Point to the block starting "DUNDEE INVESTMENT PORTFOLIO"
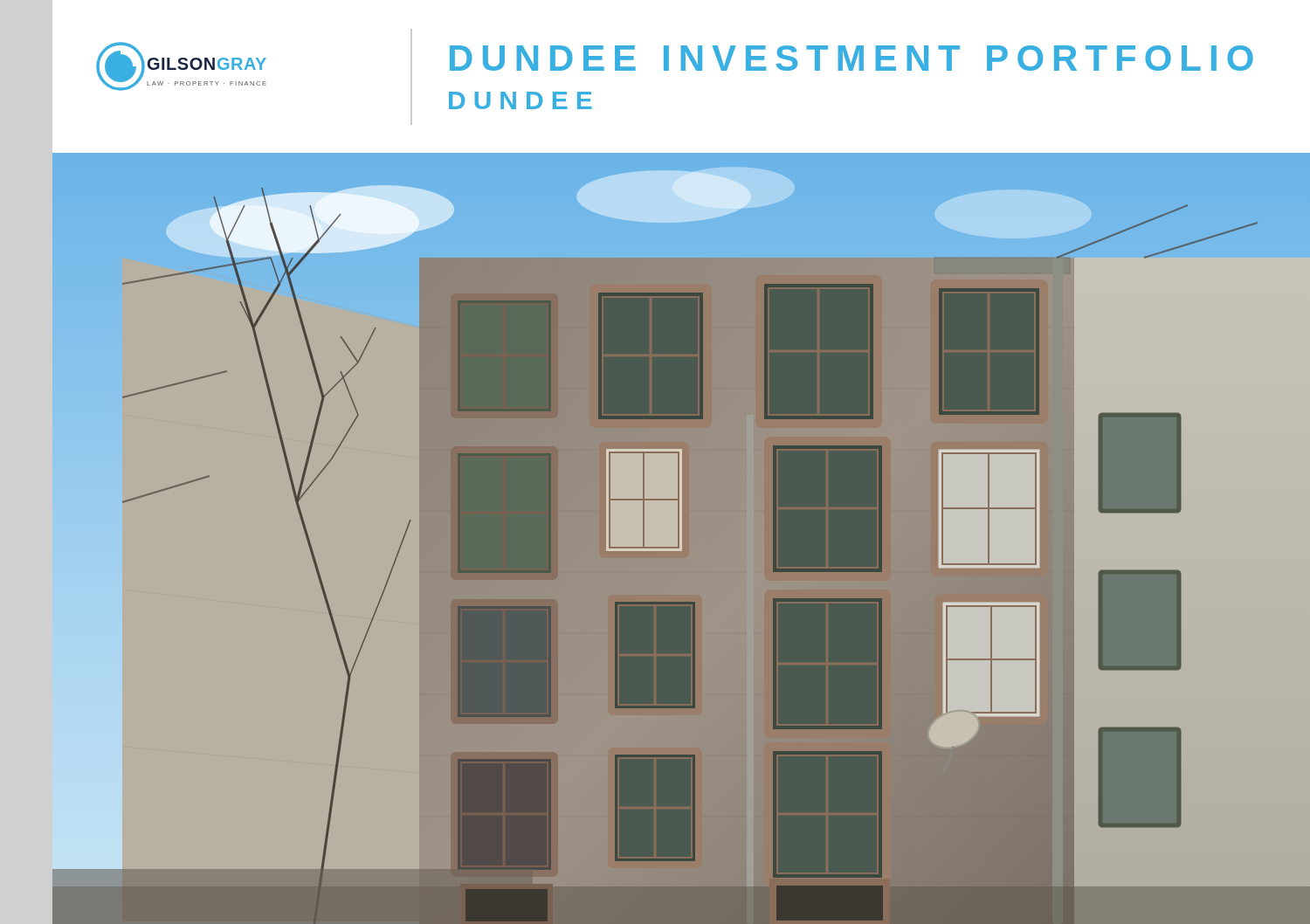Screen dimensions: 924x1310 (x=854, y=58)
